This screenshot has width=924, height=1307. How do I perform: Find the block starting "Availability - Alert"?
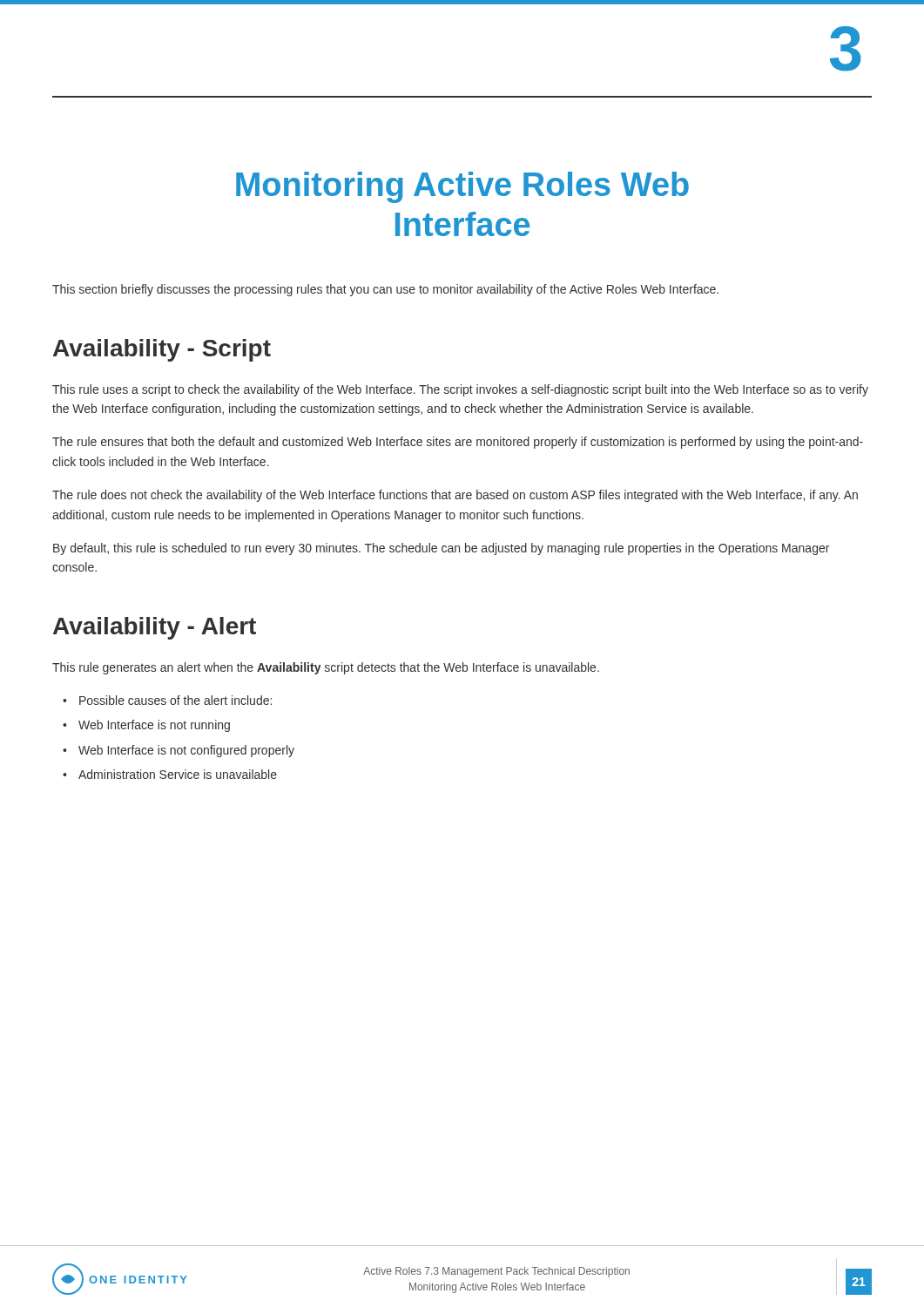[x=154, y=626]
